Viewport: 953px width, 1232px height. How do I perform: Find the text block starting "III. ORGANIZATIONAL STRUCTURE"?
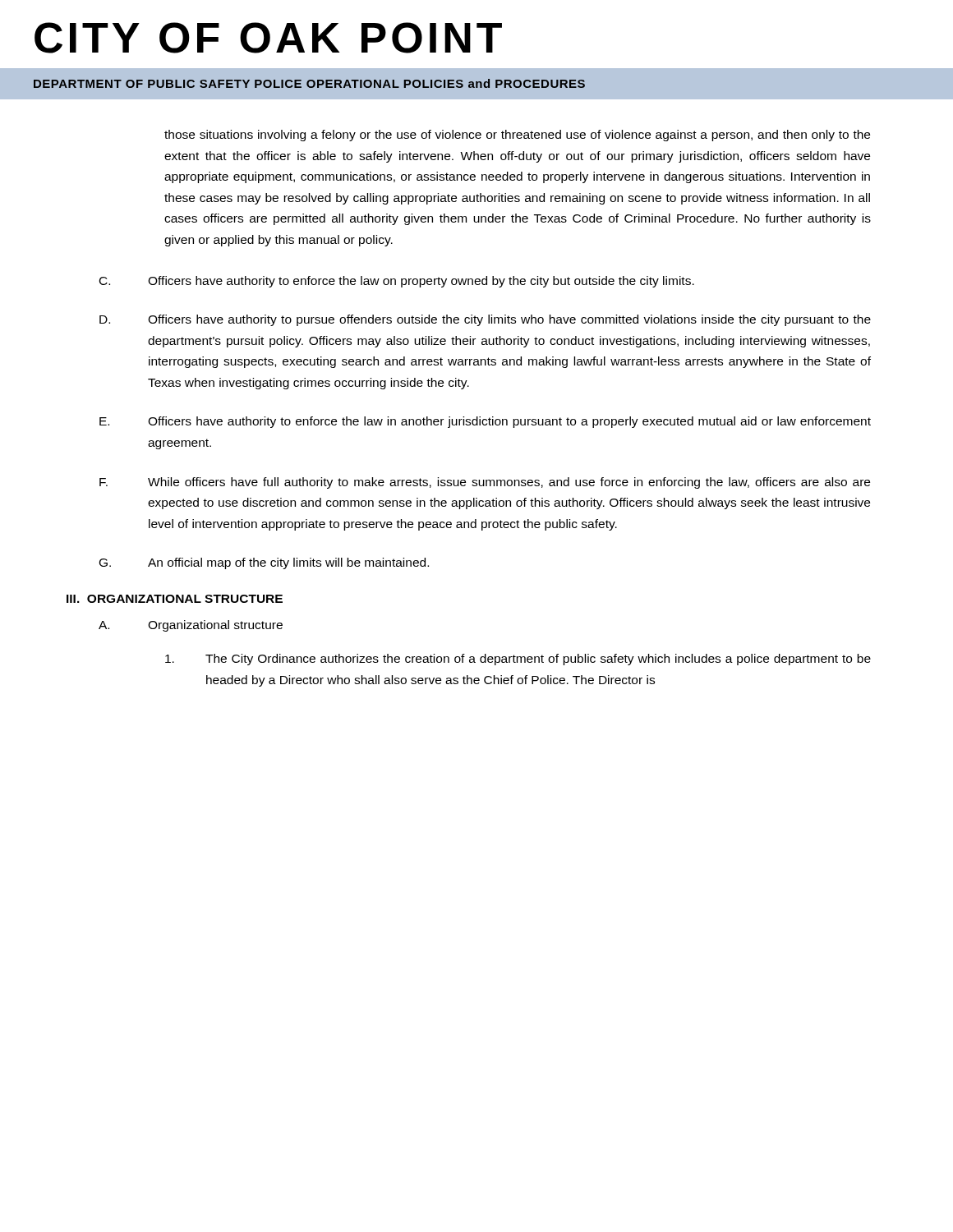coord(174,598)
